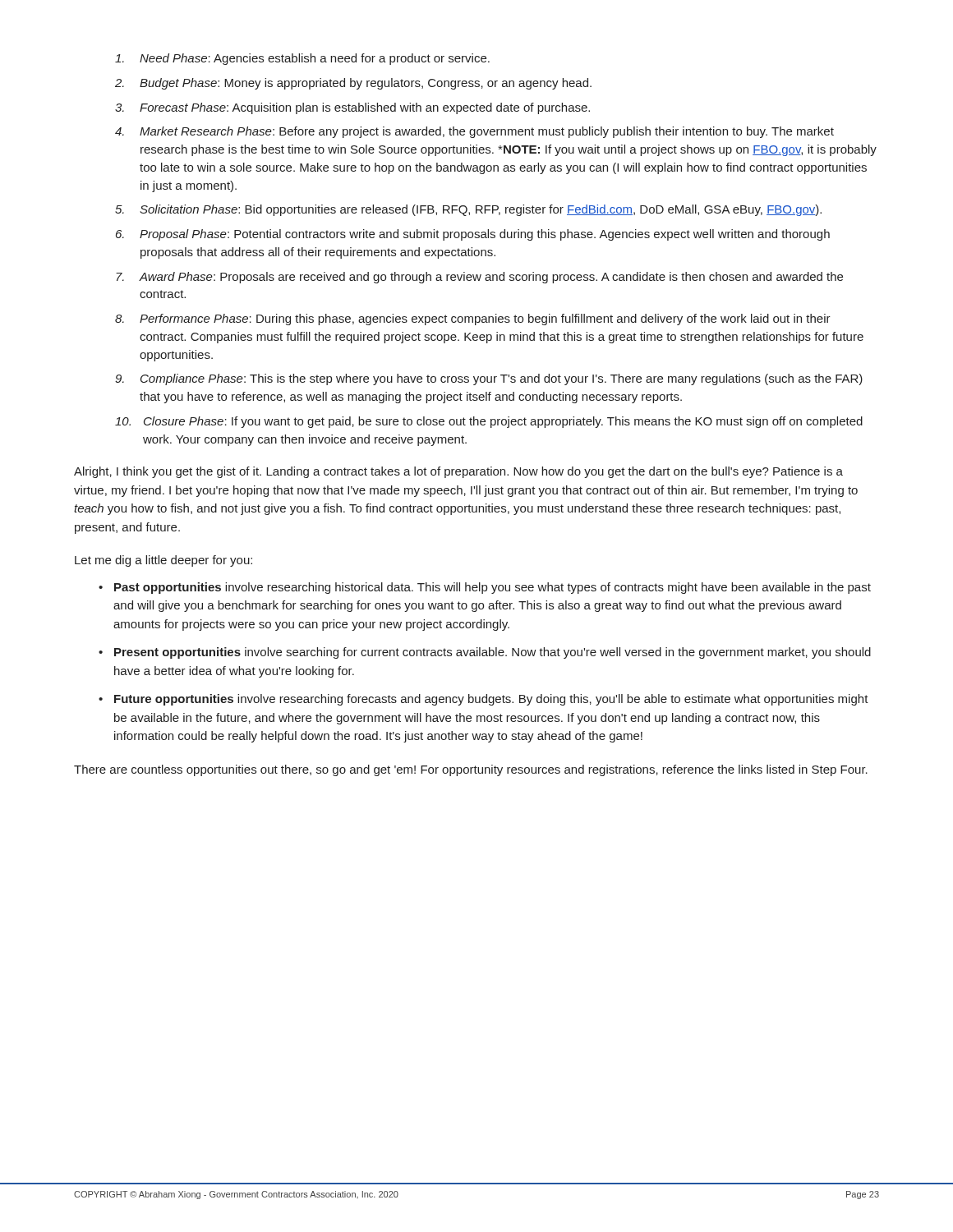Click the passage that begins "There are countless"
The image size is (953, 1232).
[x=471, y=769]
